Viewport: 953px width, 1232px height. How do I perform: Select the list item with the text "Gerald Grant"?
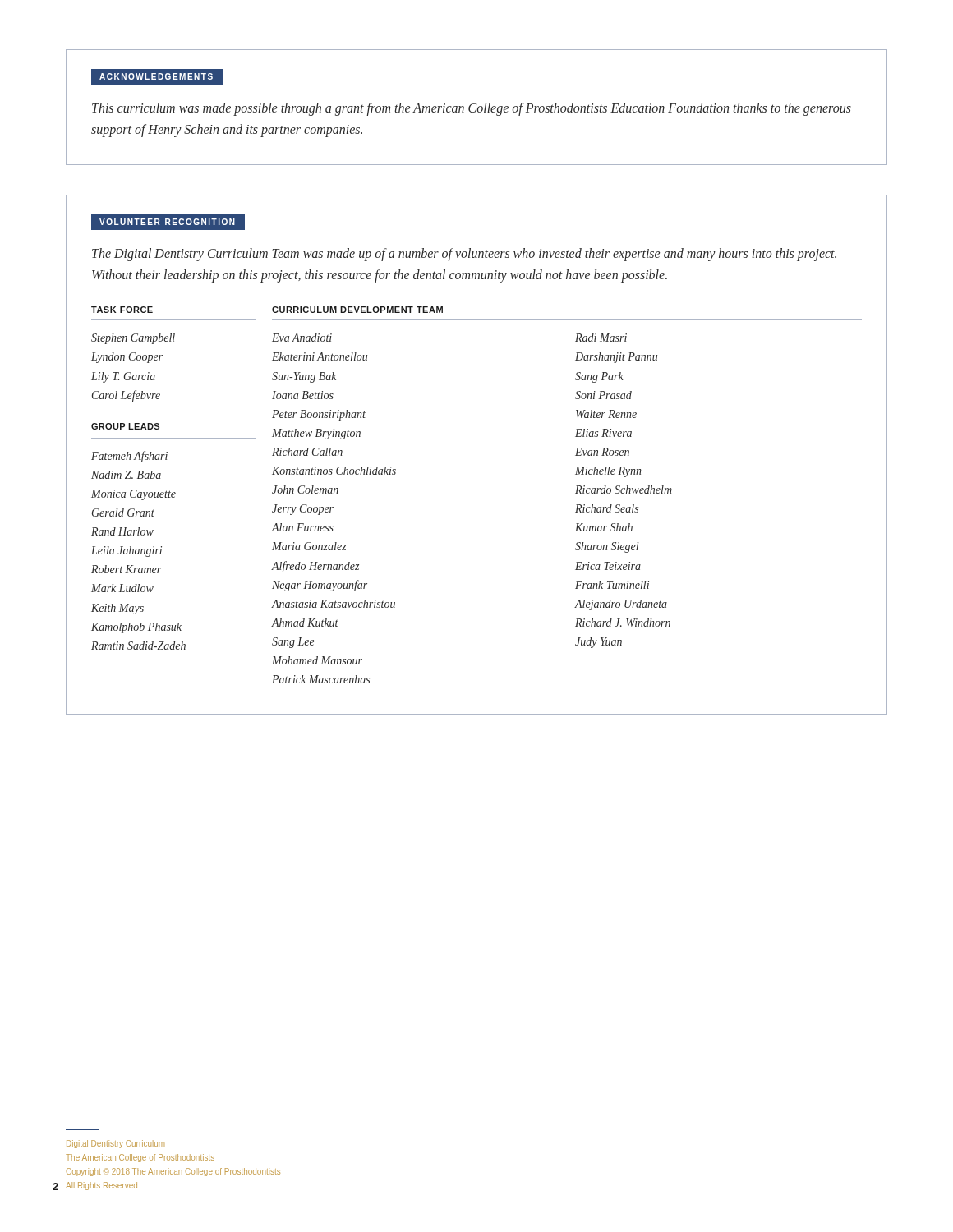pos(123,513)
